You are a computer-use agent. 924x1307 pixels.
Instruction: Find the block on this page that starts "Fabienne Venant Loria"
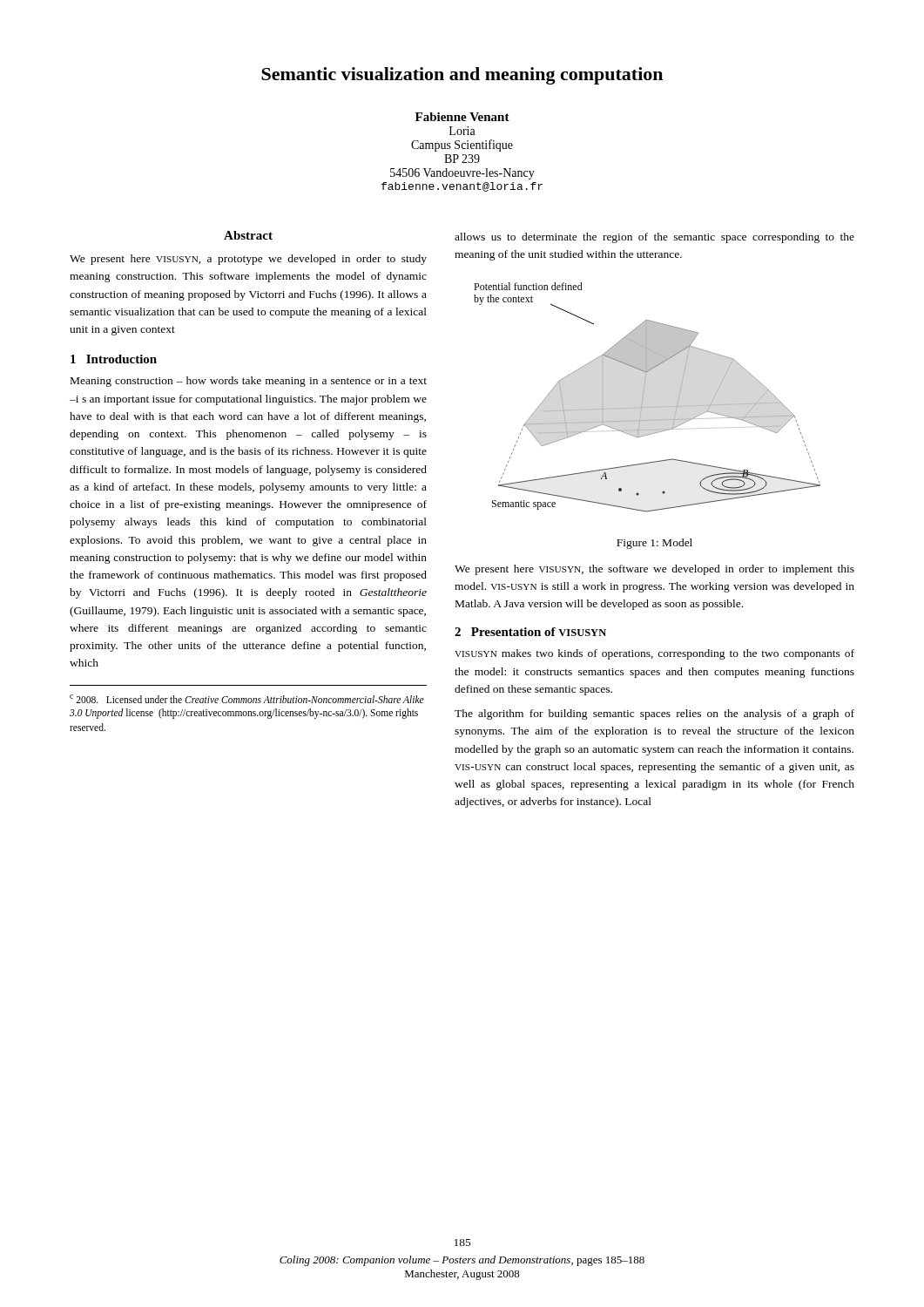462,152
